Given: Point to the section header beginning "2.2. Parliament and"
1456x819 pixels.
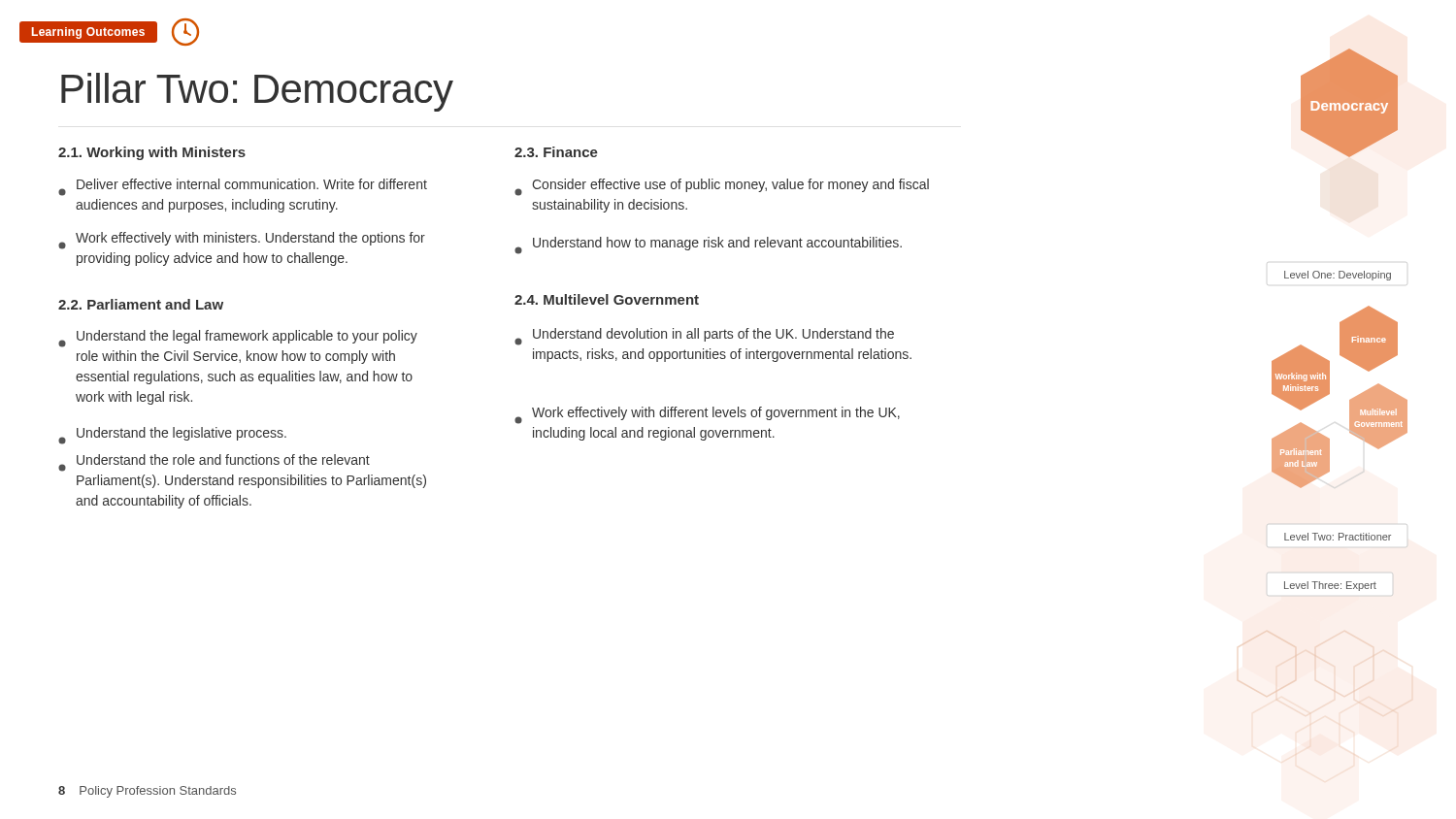Looking at the screenshot, I should pyautogui.click(x=141, y=304).
